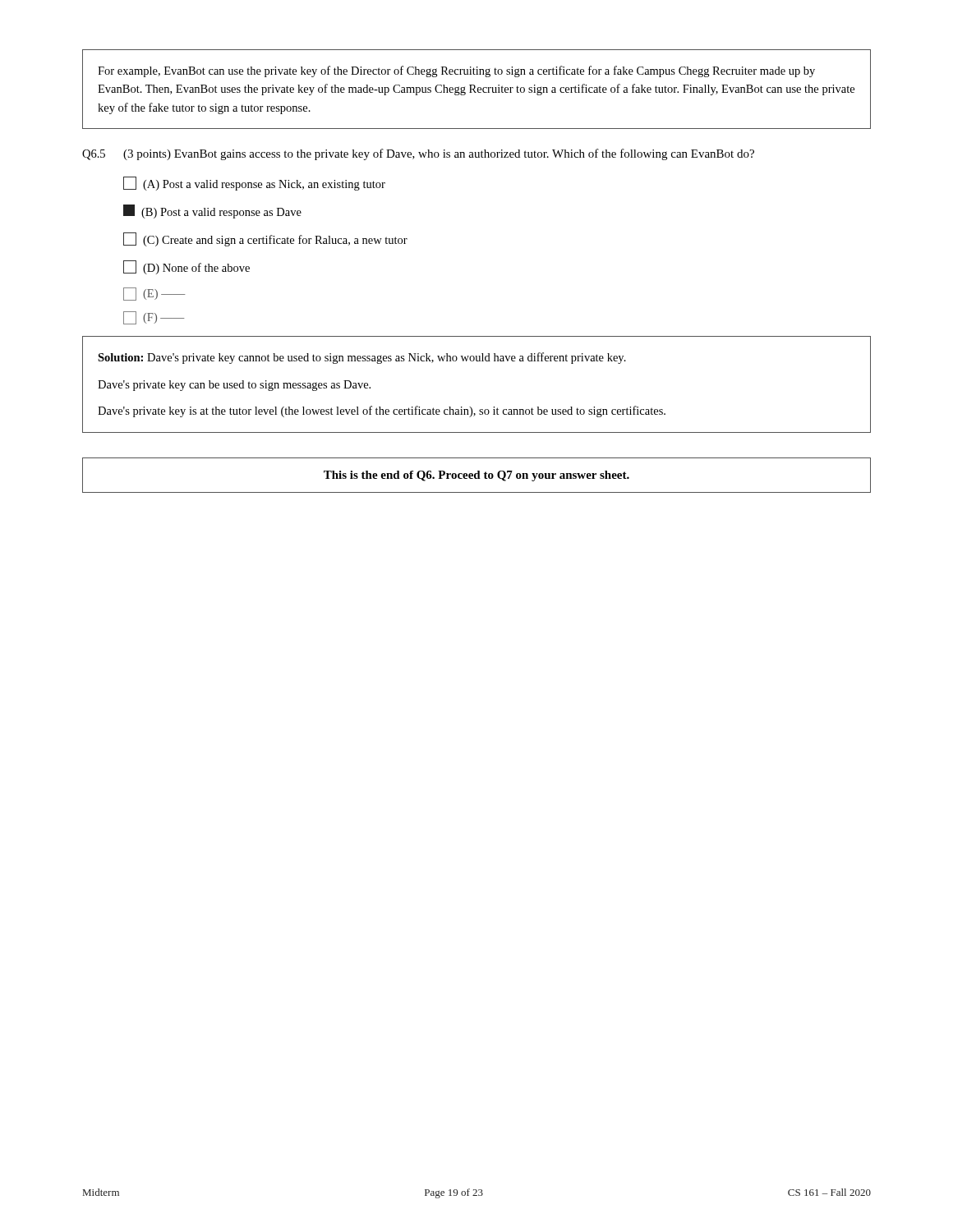Find the block on this page that starts "(B) Post a"
Screen dimensions: 1232x953
click(212, 212)
